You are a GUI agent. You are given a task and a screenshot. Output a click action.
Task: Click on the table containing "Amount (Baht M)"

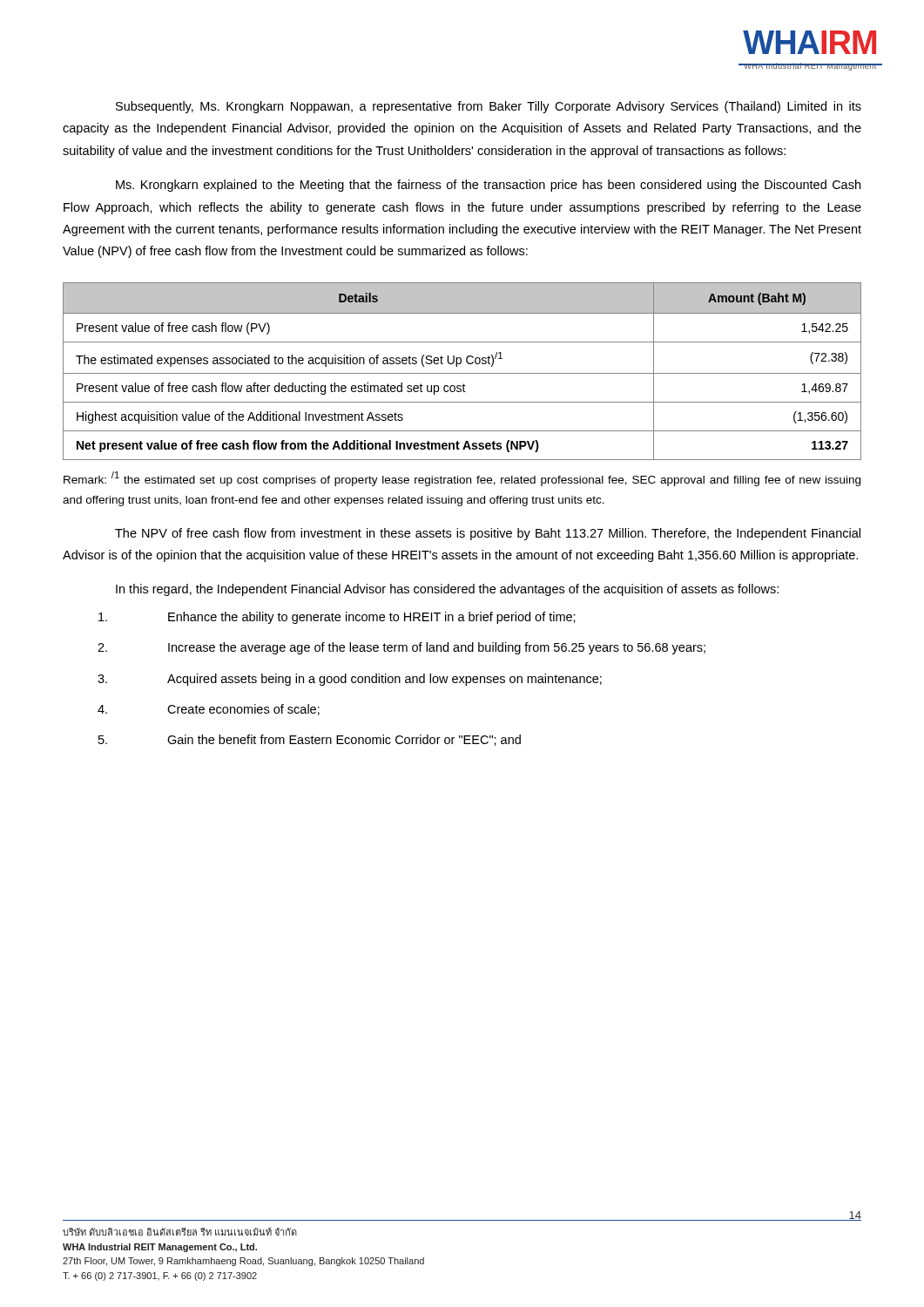462,371
